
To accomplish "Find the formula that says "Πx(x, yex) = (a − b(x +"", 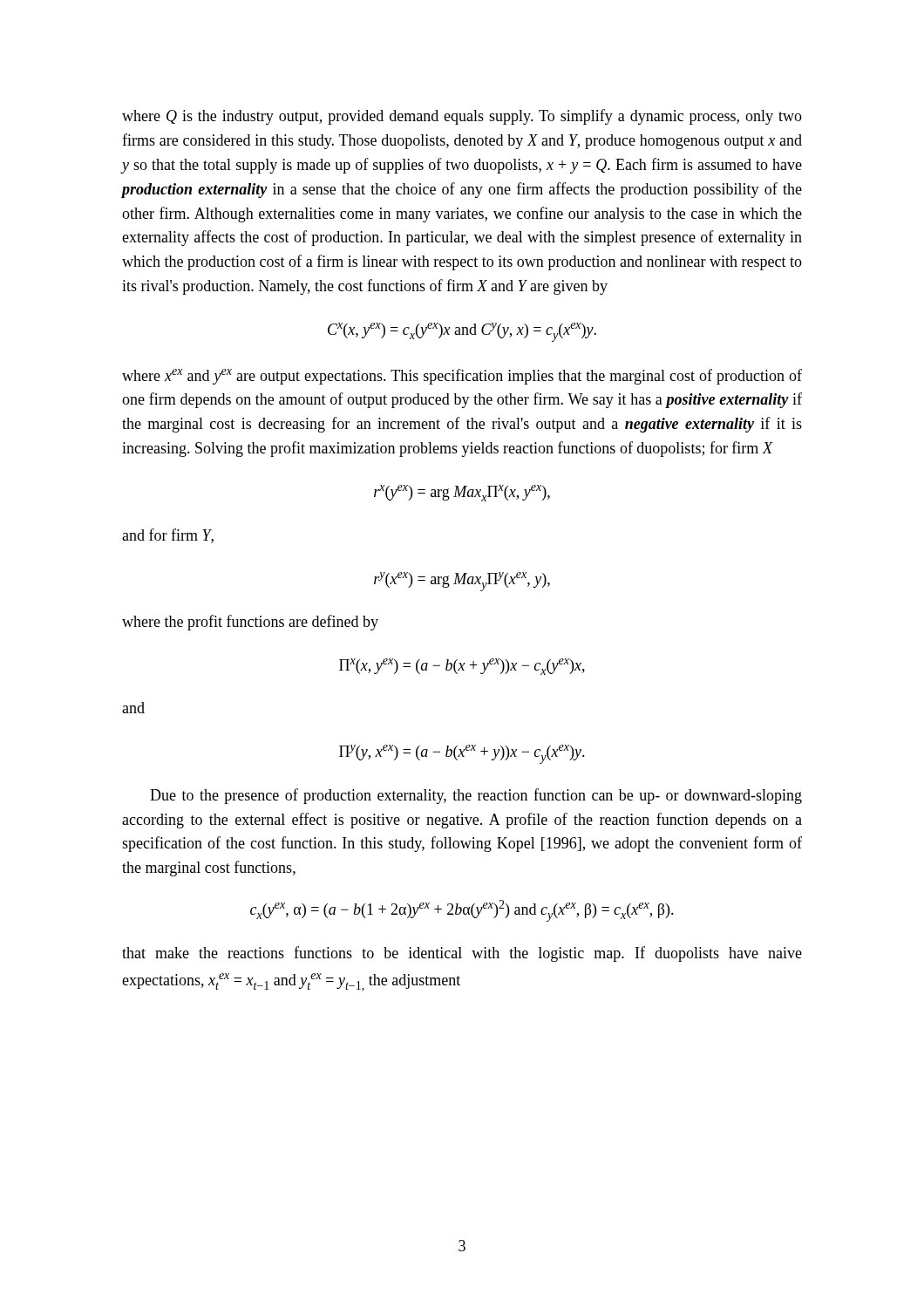I will click(462, 665).
